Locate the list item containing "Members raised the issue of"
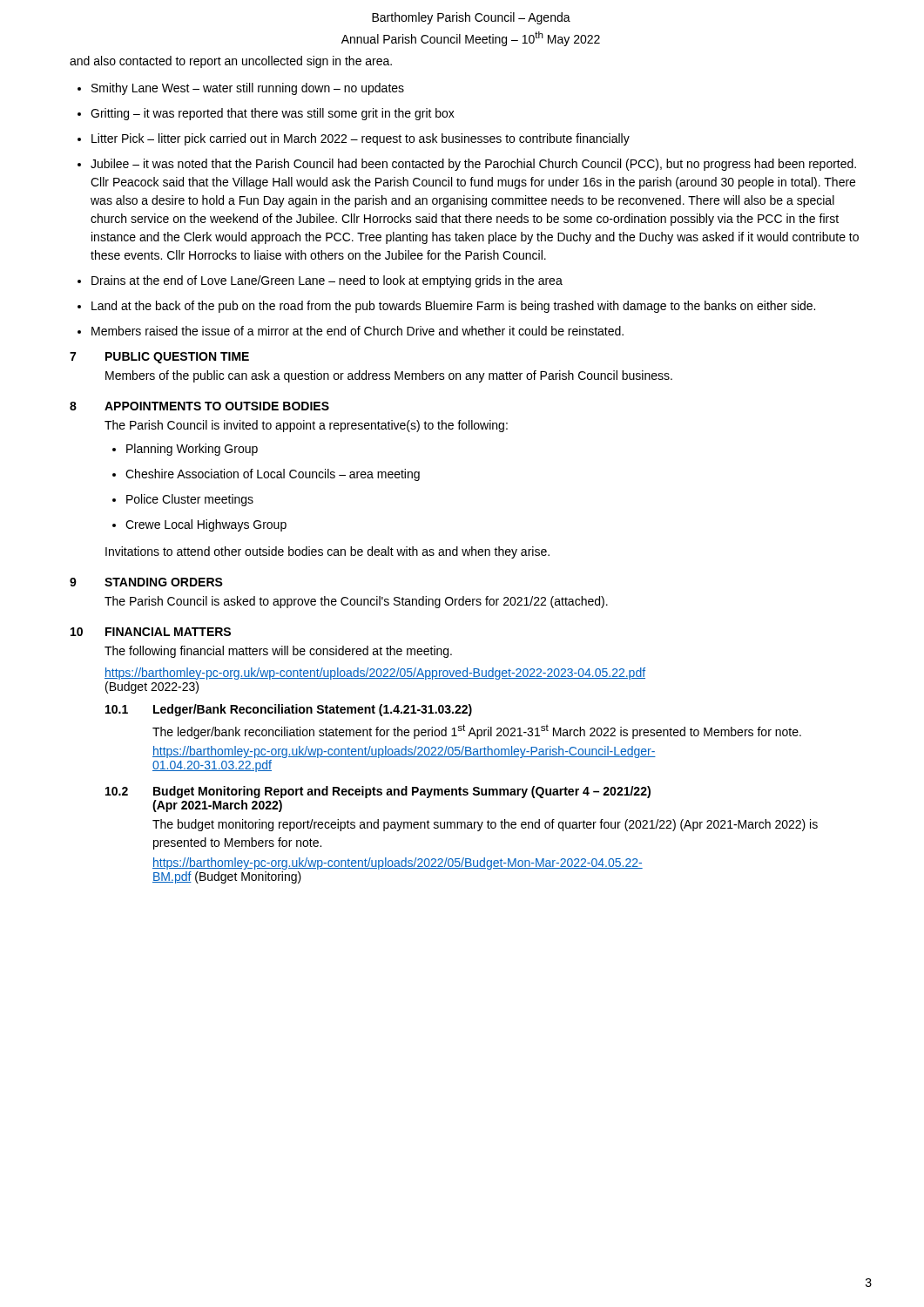This screenshot has height=1307, width=924. coord(358,331)
